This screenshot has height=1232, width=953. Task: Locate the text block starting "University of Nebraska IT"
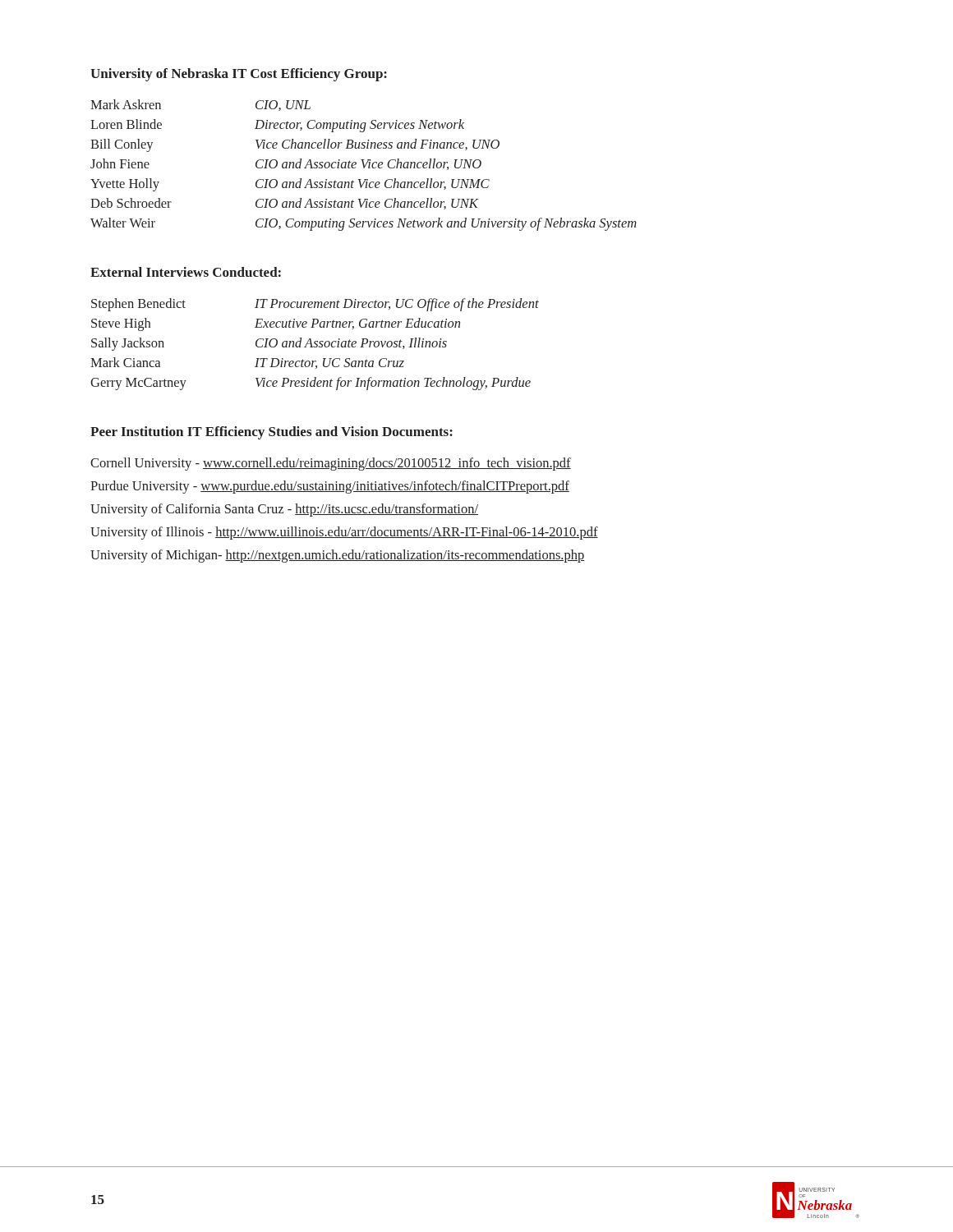[239, 73]
